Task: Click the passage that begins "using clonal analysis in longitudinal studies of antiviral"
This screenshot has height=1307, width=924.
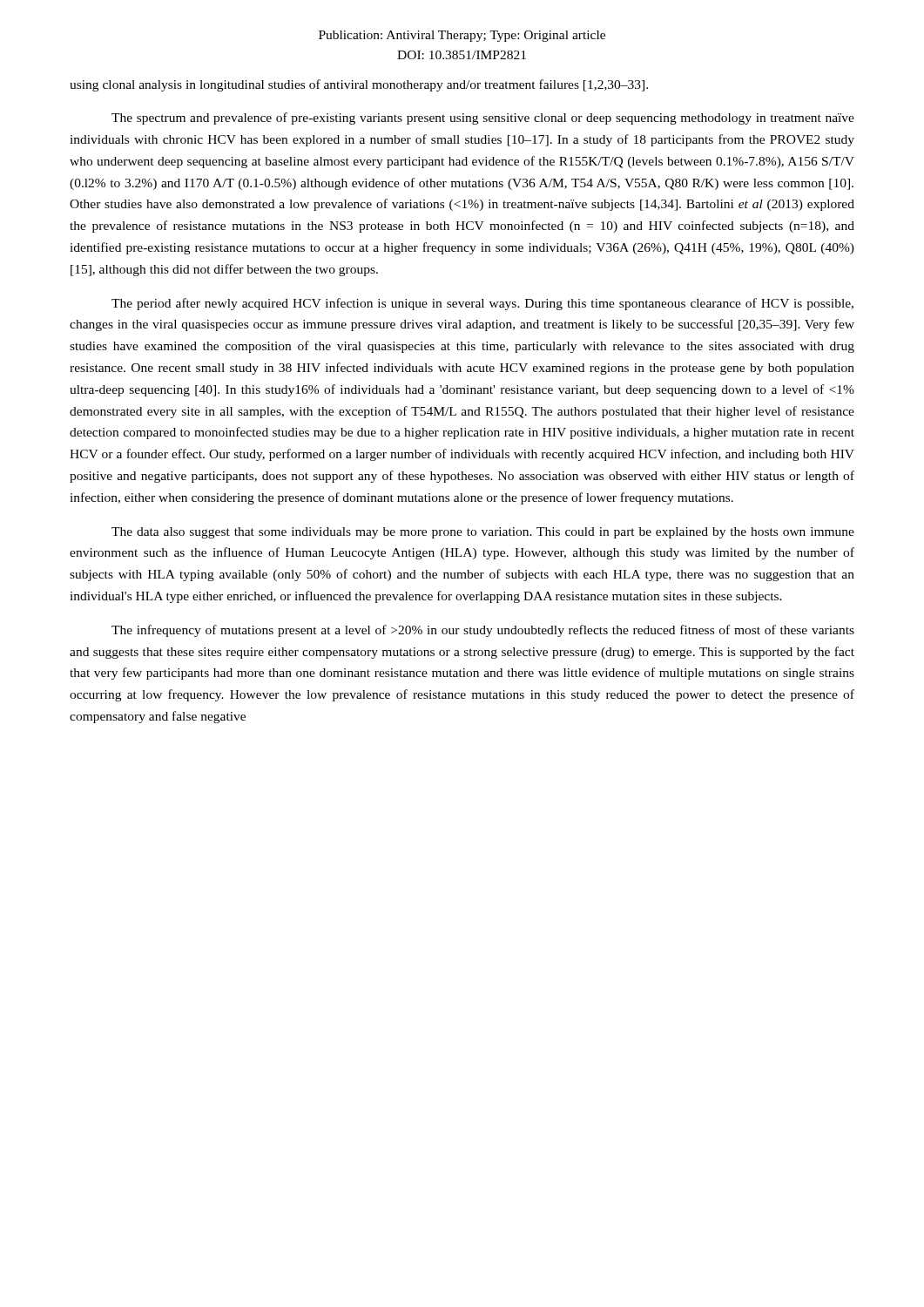Action: [359, 84]
